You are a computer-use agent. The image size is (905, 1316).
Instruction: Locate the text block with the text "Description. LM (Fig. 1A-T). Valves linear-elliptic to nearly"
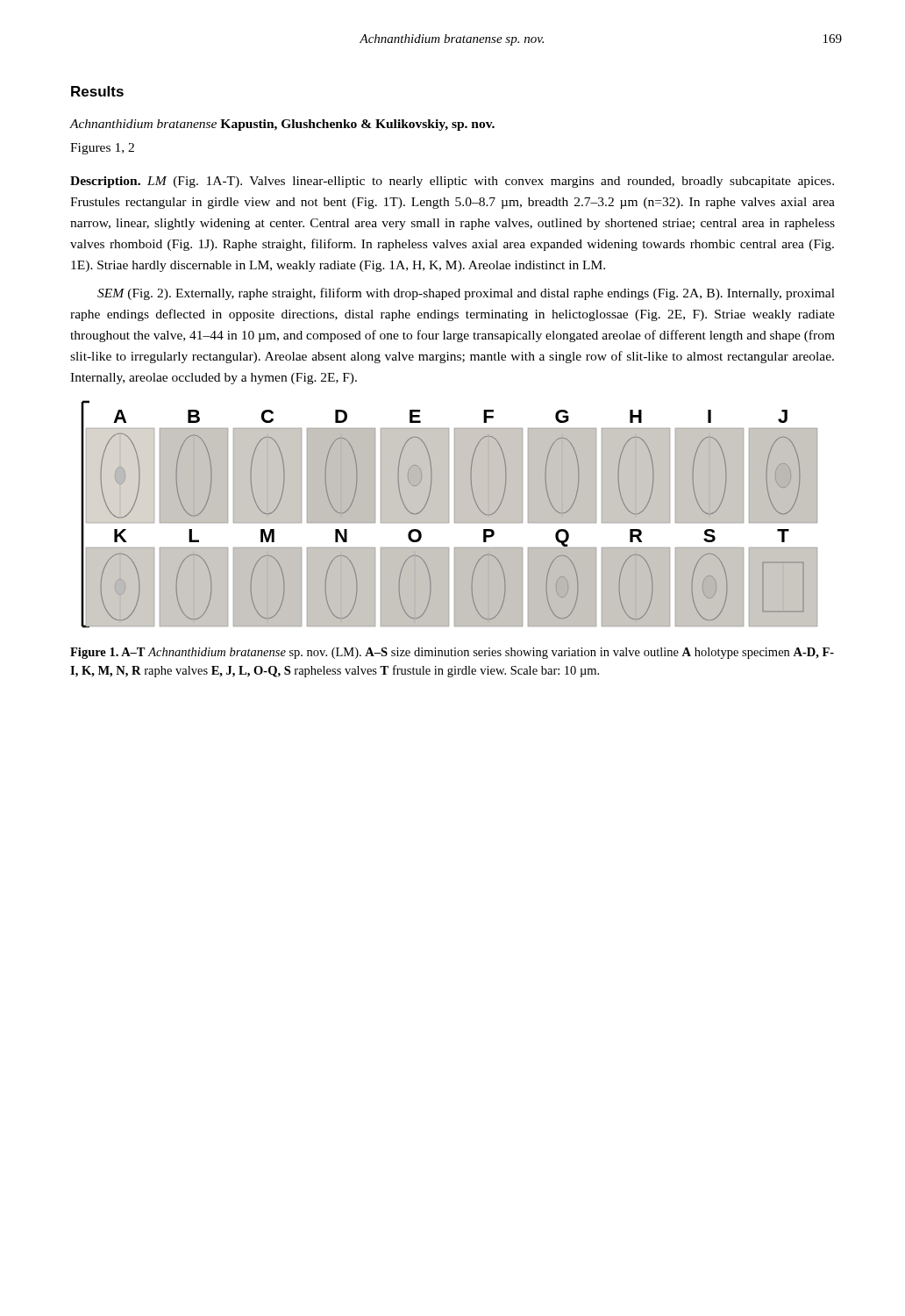[x=452, y=222]
